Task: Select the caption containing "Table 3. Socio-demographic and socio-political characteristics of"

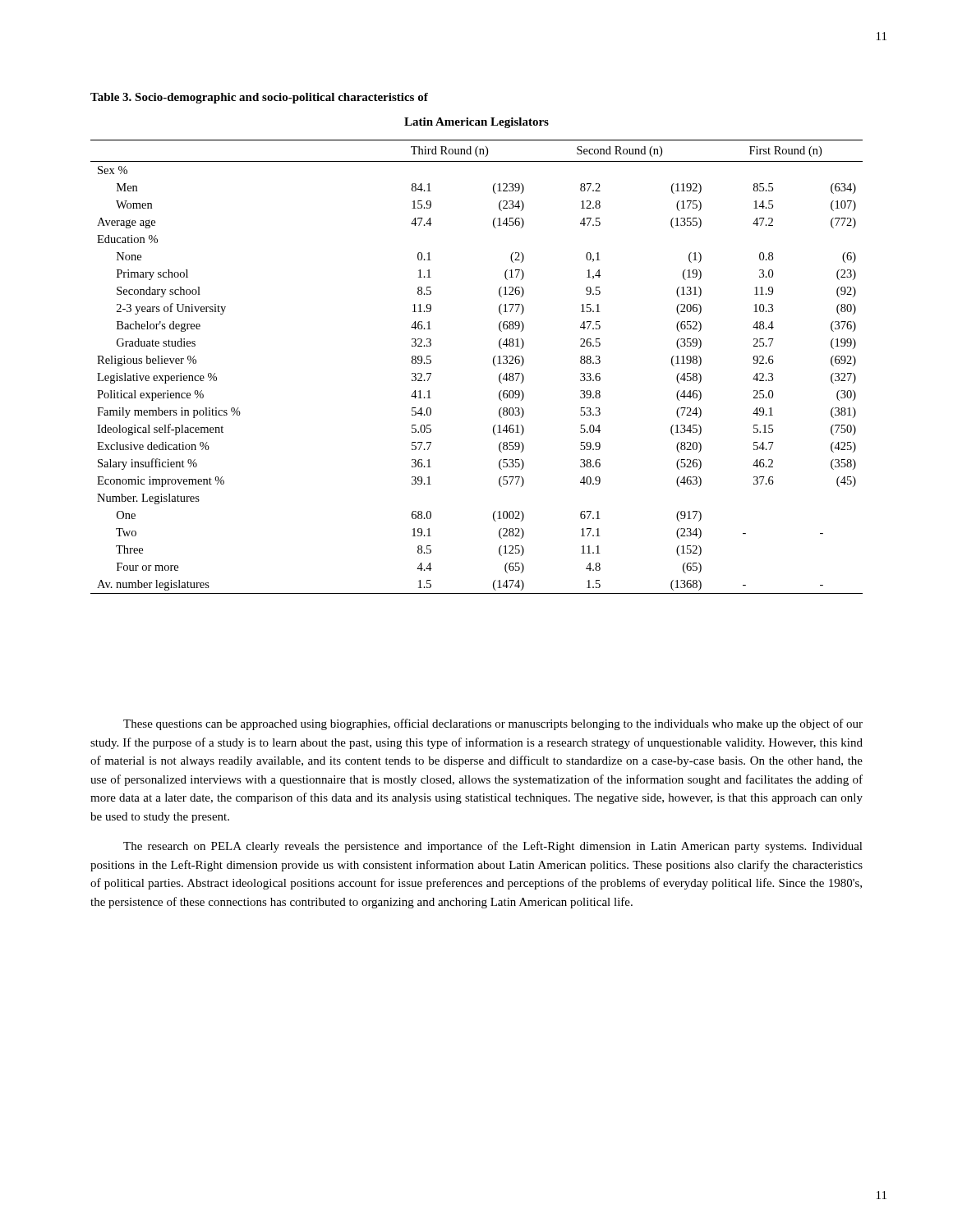Action: click(259, 97)
